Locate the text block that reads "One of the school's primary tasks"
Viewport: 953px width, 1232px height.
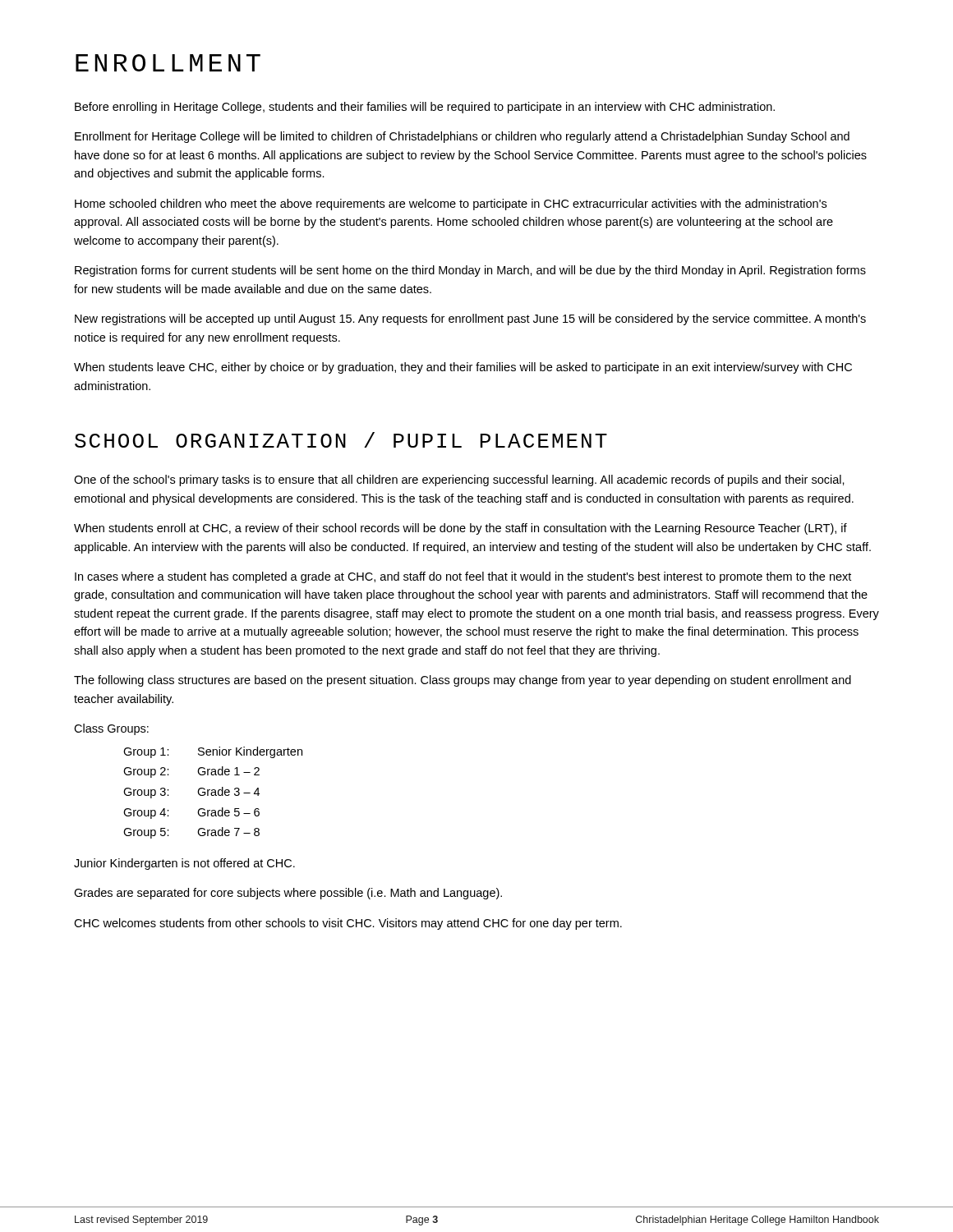tap(476, 489)
